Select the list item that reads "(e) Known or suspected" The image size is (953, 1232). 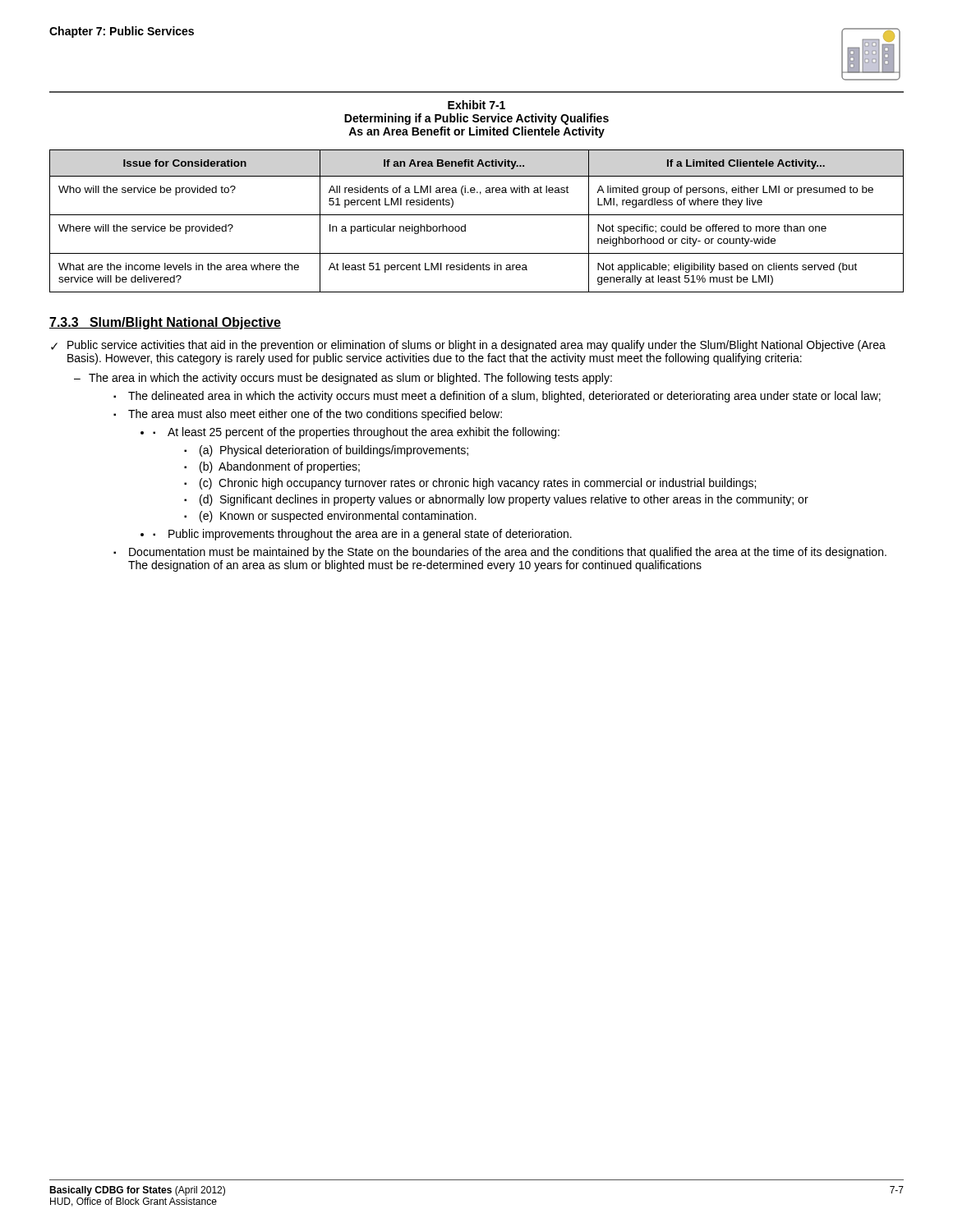coord(338,516)
